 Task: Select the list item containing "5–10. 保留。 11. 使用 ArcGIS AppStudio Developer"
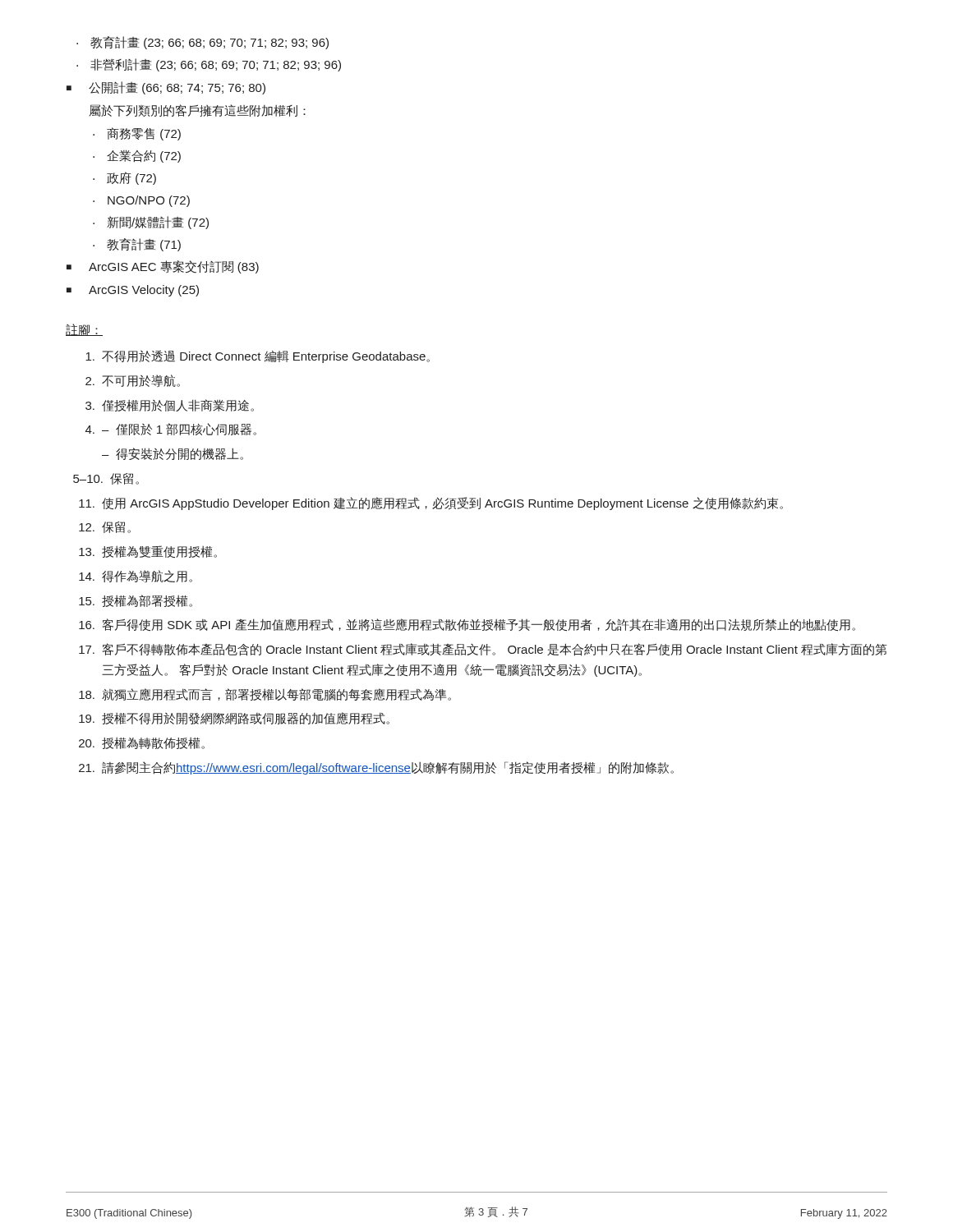(476, 624)
